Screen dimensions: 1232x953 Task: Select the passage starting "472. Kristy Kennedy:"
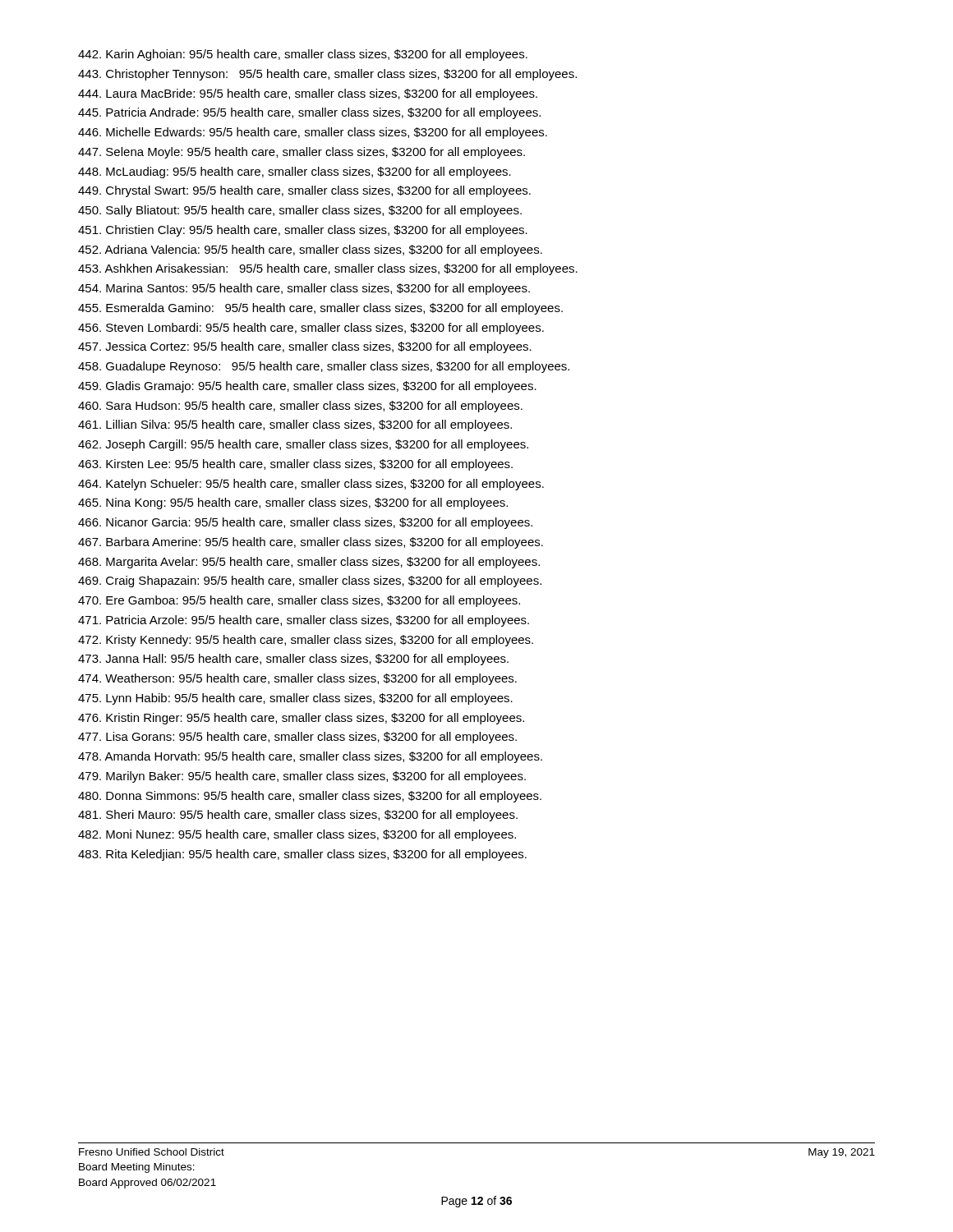(306, 639)
